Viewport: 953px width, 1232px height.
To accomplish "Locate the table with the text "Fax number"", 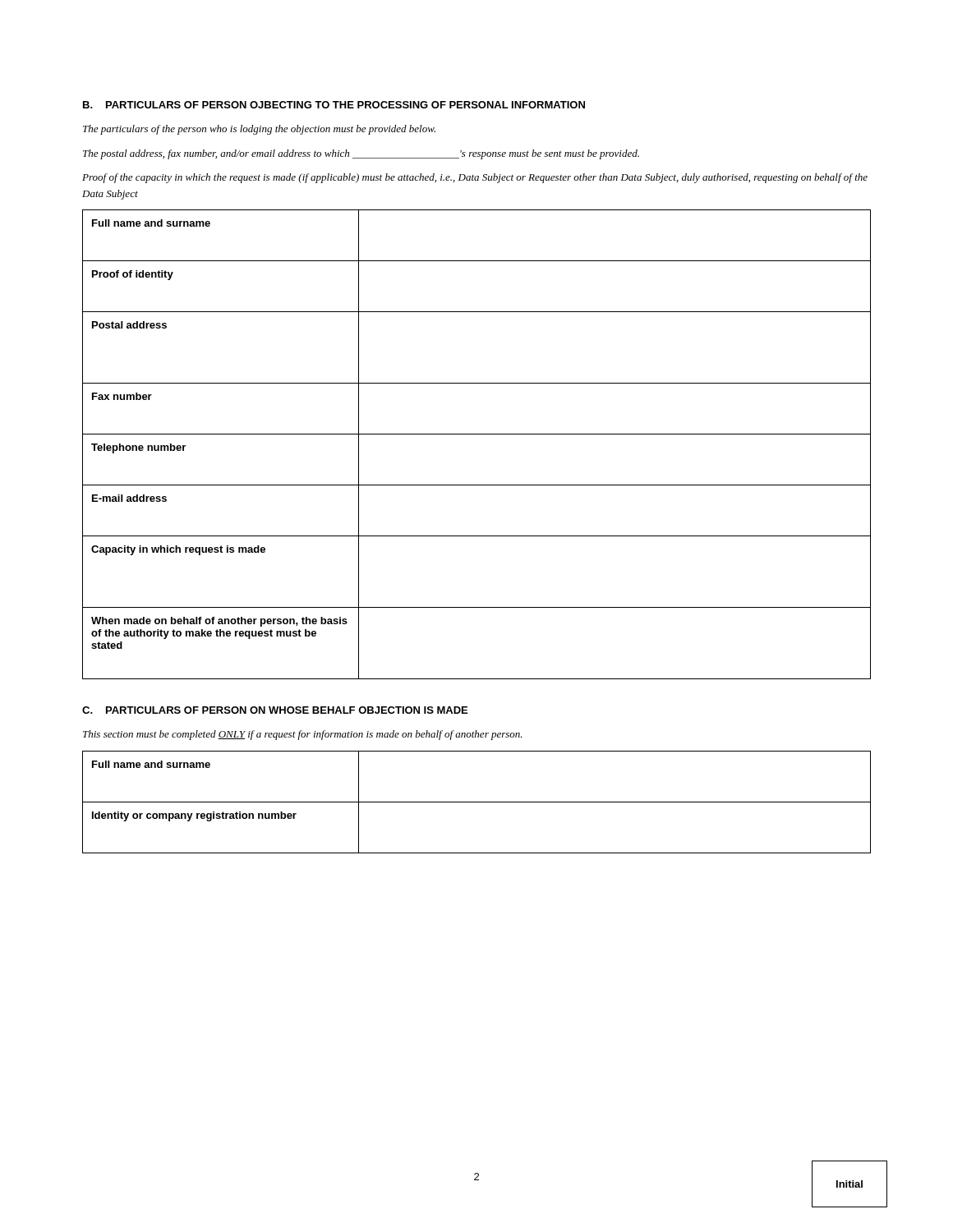I will point(476,444).
